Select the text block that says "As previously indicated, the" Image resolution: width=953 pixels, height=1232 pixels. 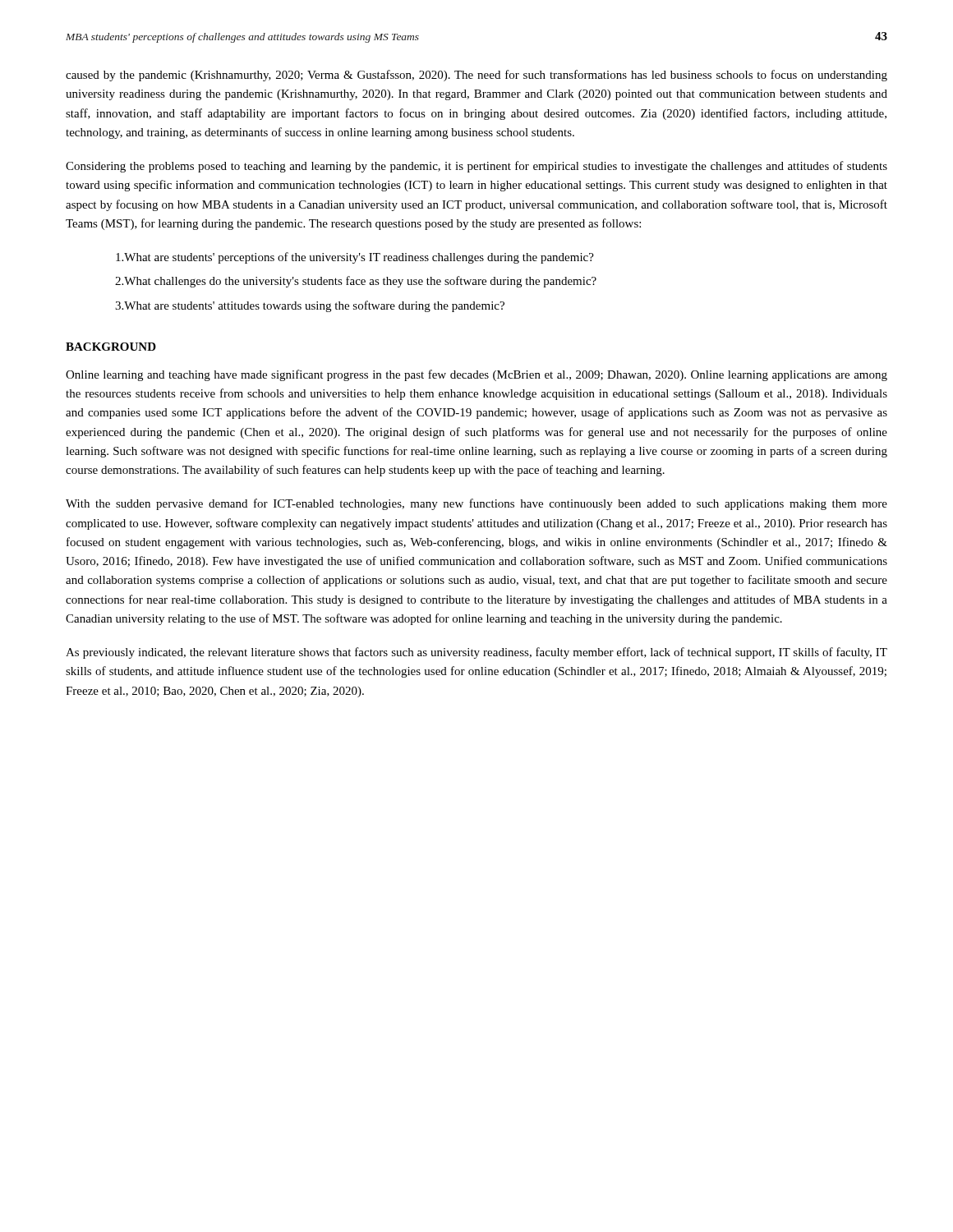(x=476, y=671)
